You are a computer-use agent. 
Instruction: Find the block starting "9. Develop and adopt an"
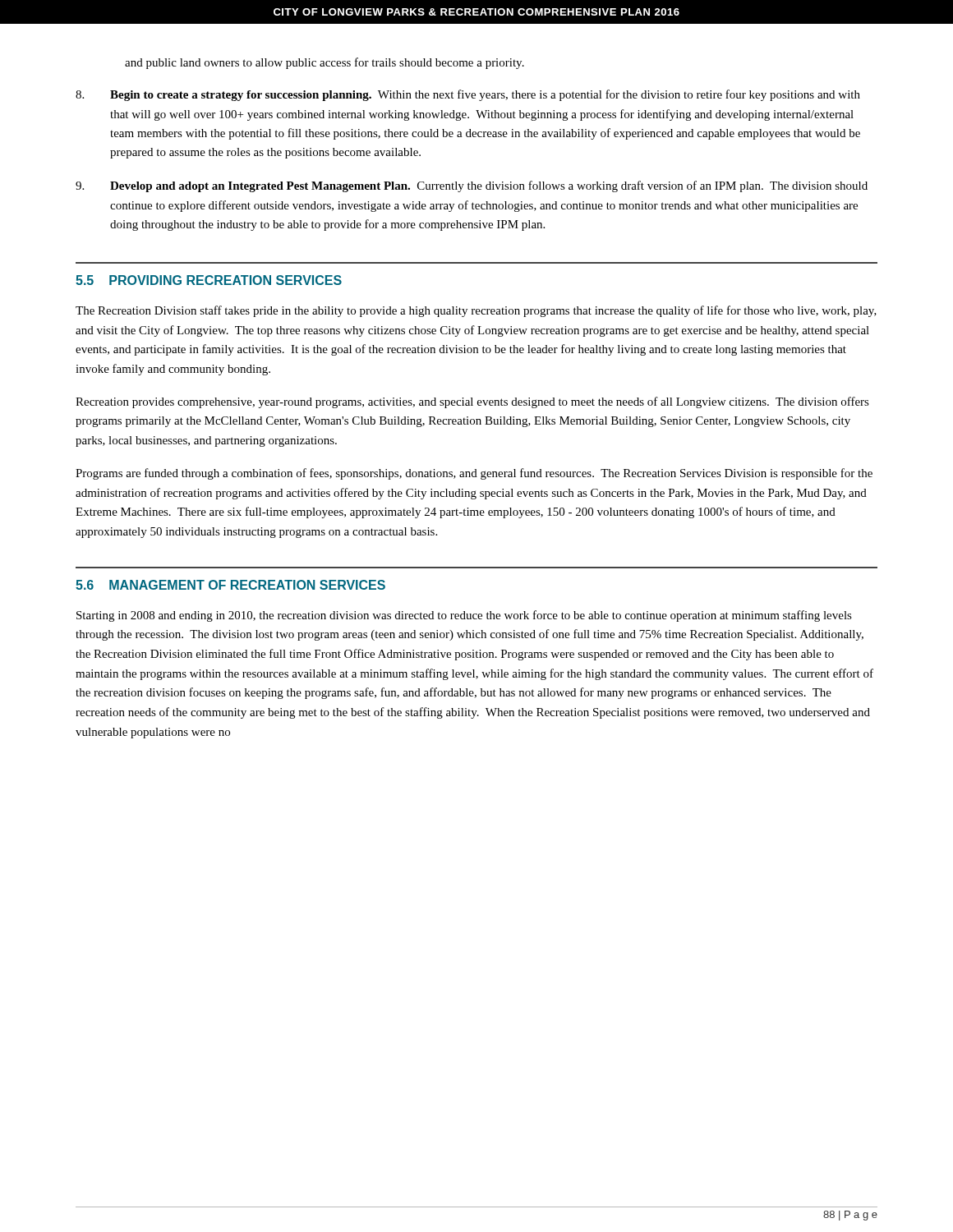(476, 205)
